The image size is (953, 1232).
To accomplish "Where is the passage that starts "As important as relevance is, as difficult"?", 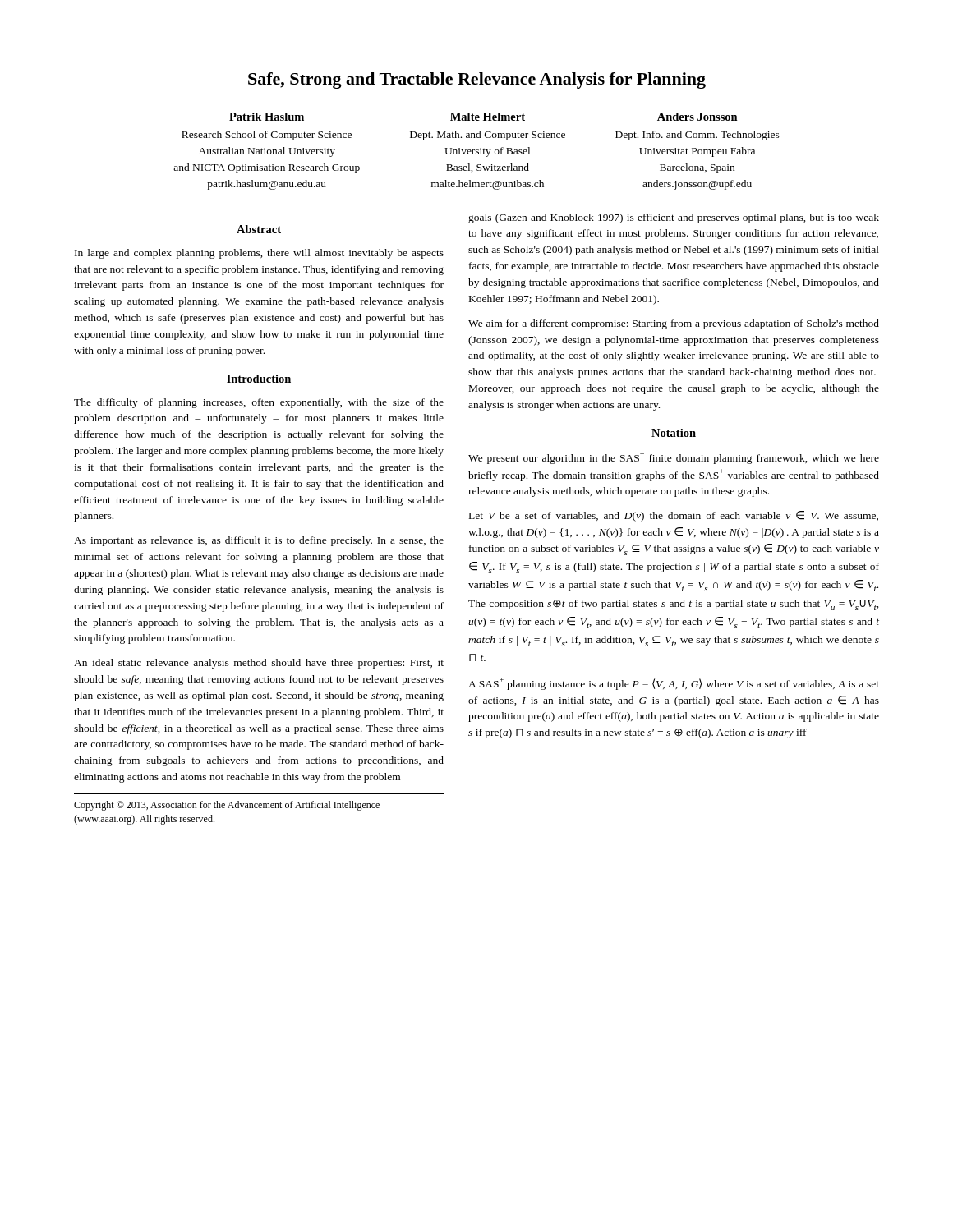I will (x=259, y=589).
